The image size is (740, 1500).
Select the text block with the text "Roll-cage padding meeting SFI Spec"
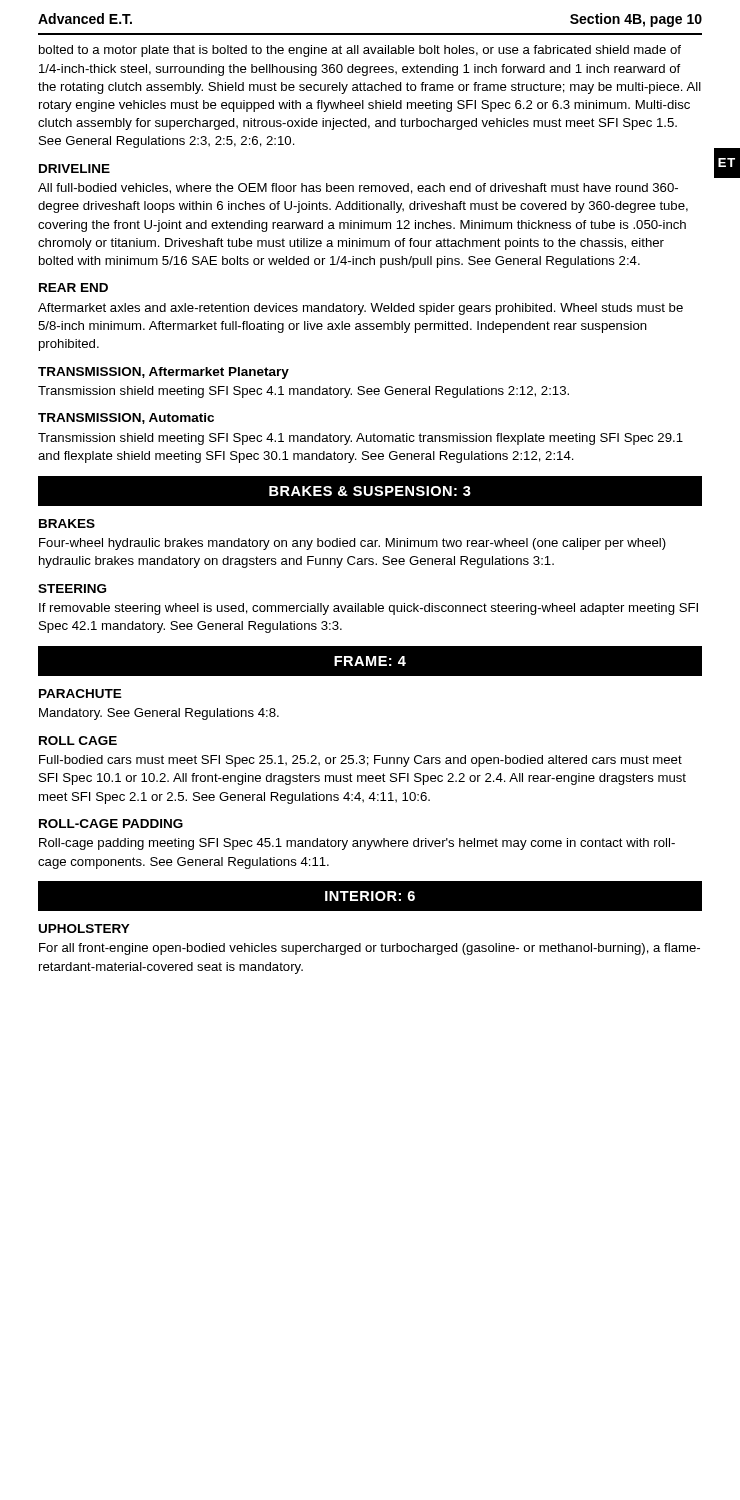(357, 852)
